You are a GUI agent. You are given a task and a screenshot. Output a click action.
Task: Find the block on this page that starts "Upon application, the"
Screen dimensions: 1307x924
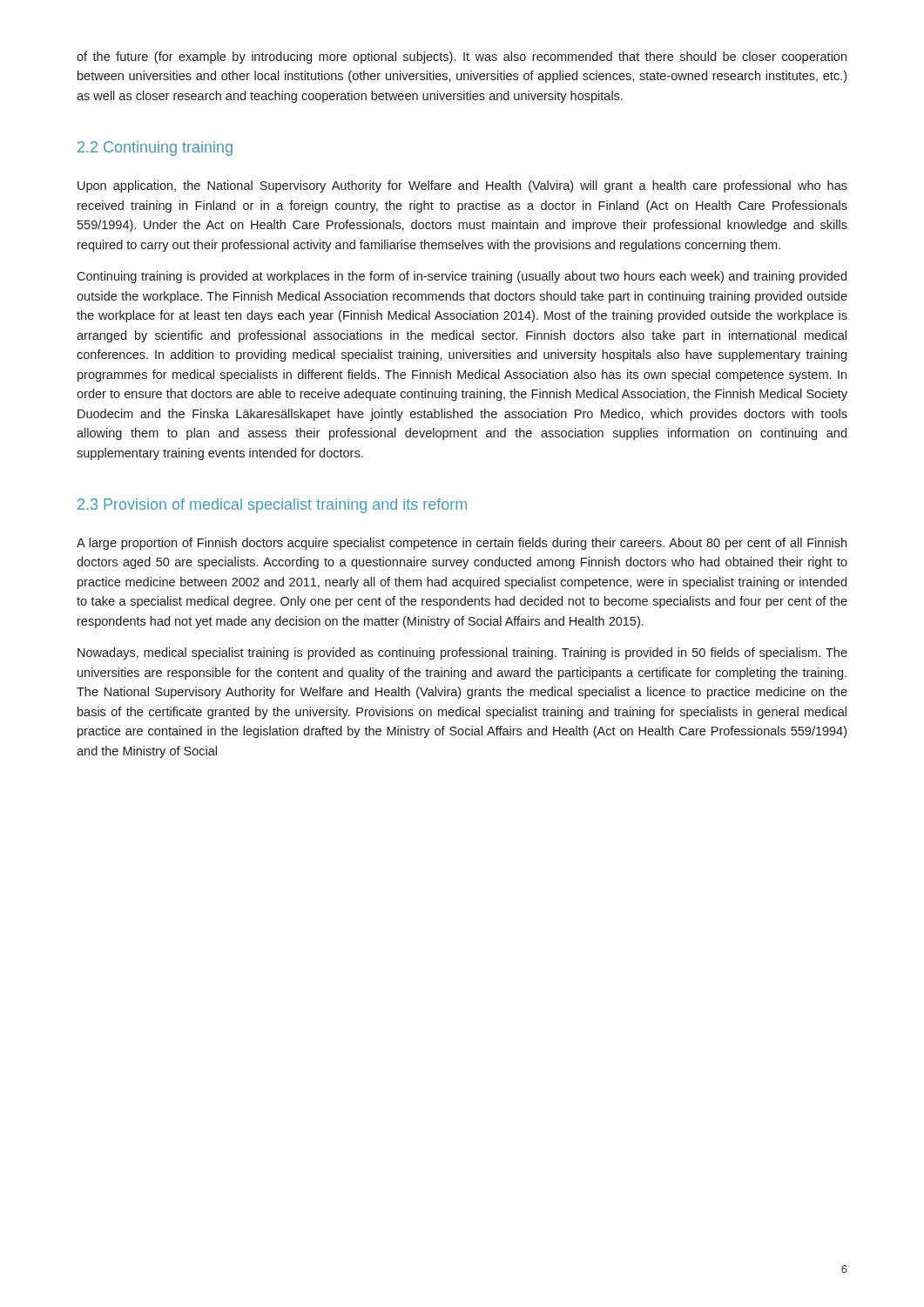462,215
